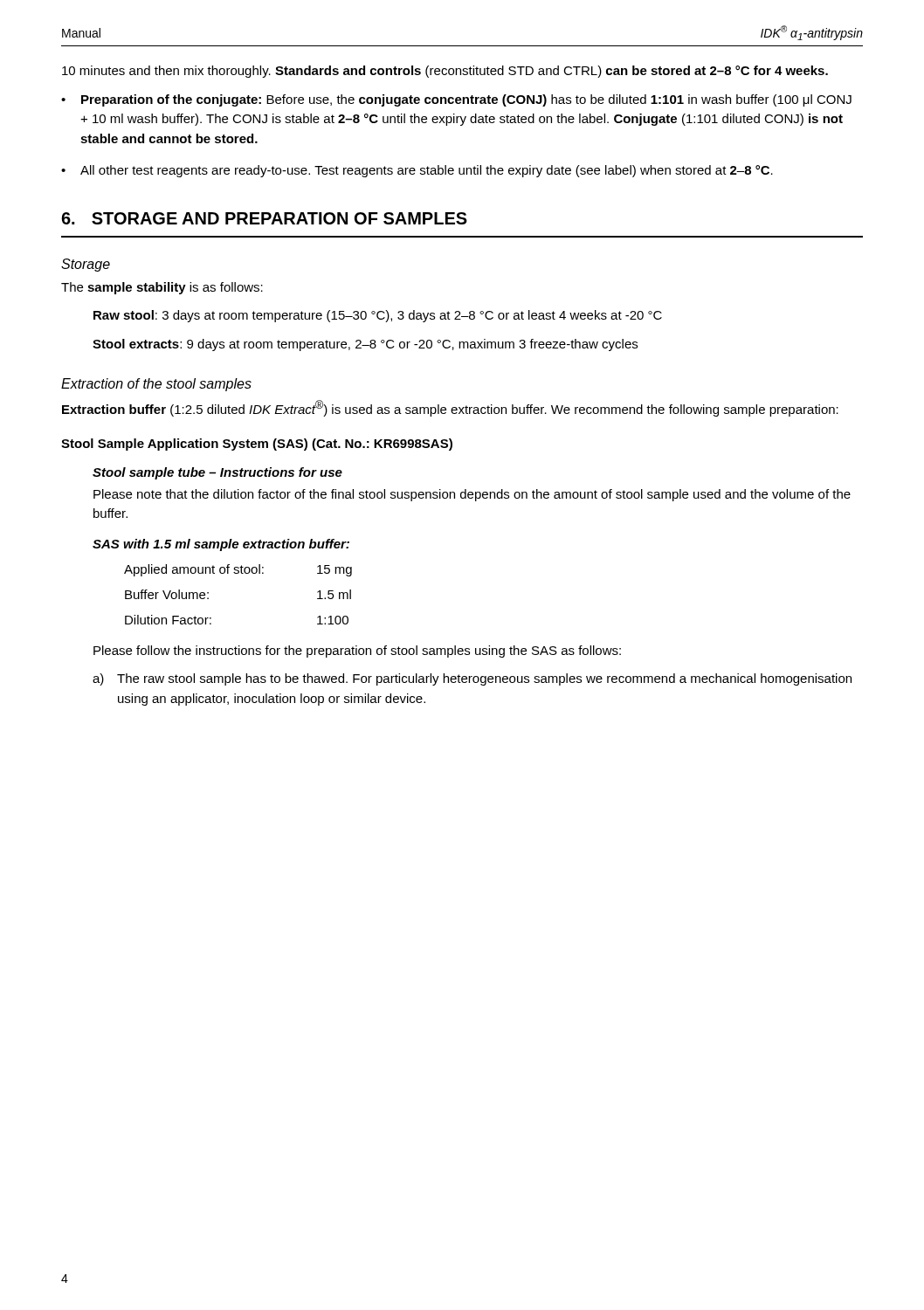Locate the text block that says "Stool extracts: 9 days"
The image size is (924, 1310).
tap(365, 343)
